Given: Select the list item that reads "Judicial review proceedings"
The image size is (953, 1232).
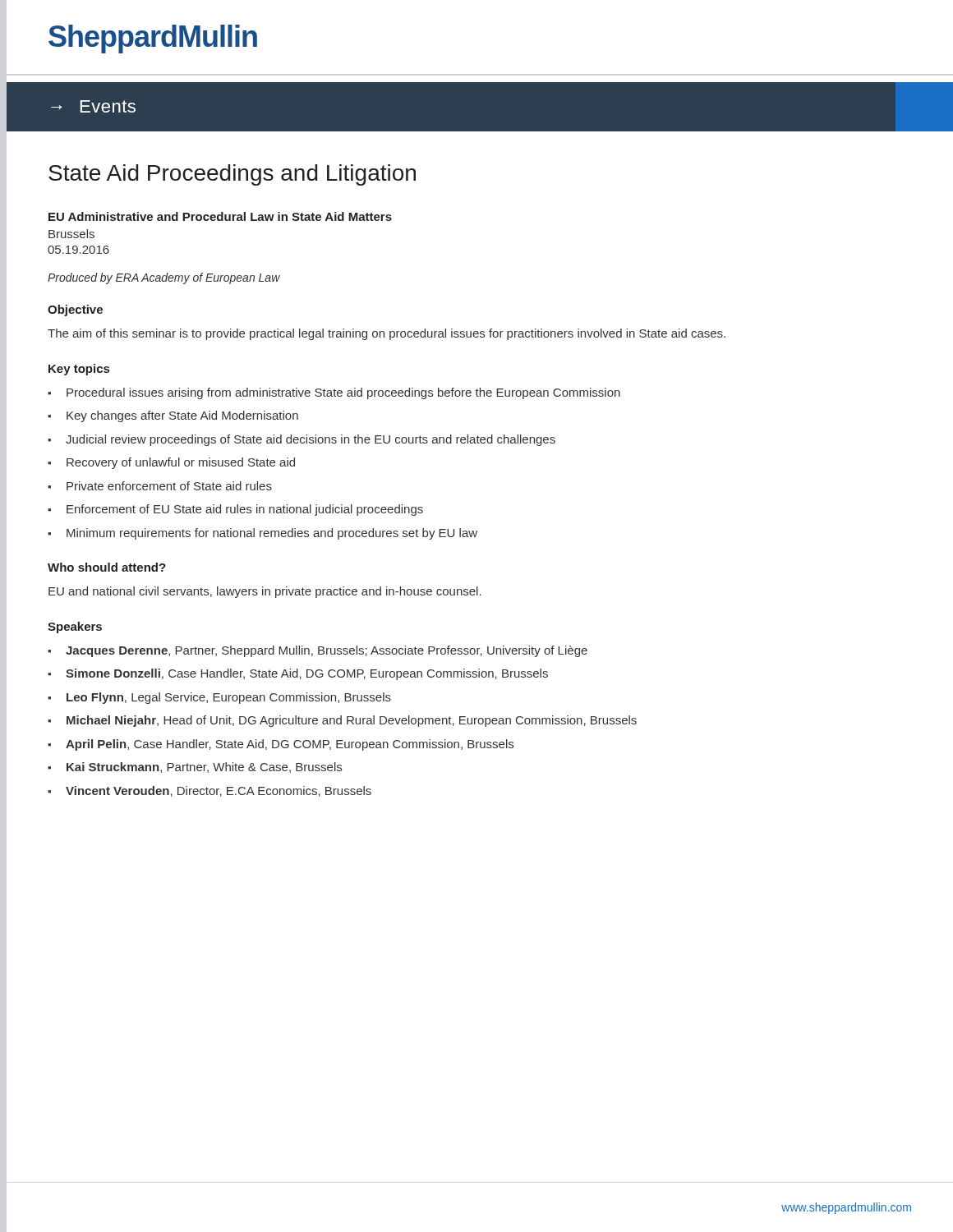Looking at the screenshot, I should coord(311,439).
